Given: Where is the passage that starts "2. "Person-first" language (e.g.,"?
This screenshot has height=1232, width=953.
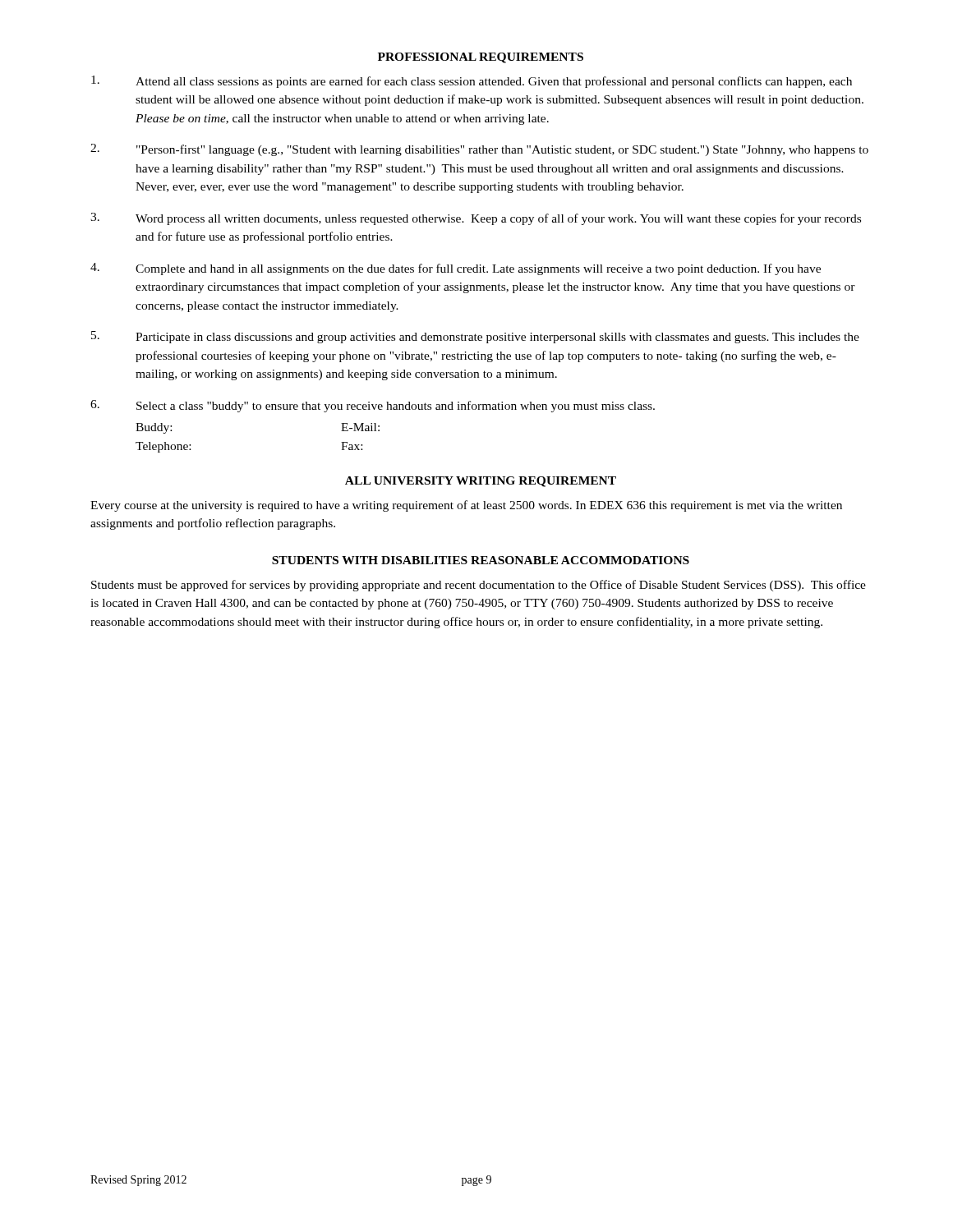Looking at the screenshot, I should 481,168.
